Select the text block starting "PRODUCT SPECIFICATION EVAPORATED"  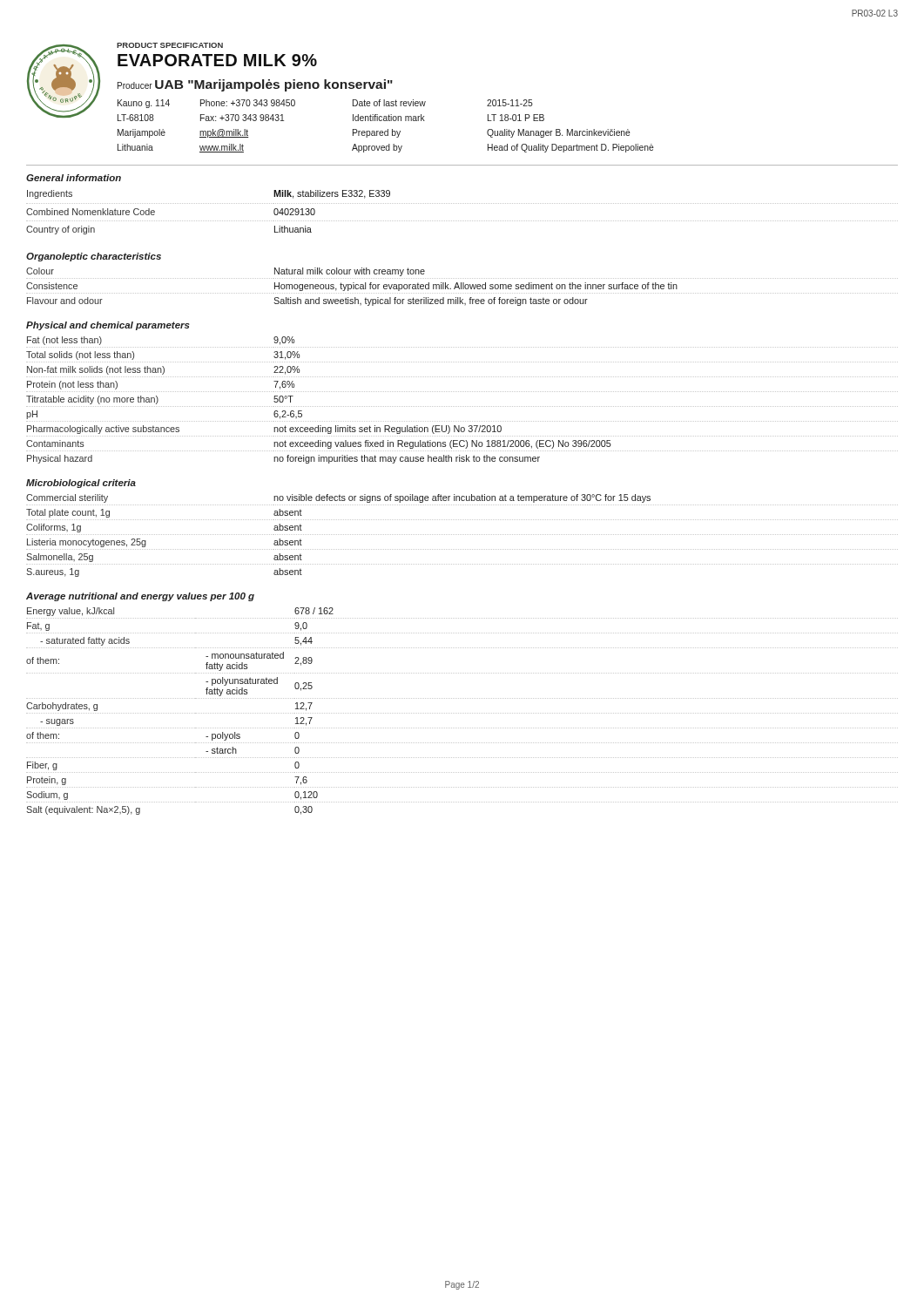(217, 55)
